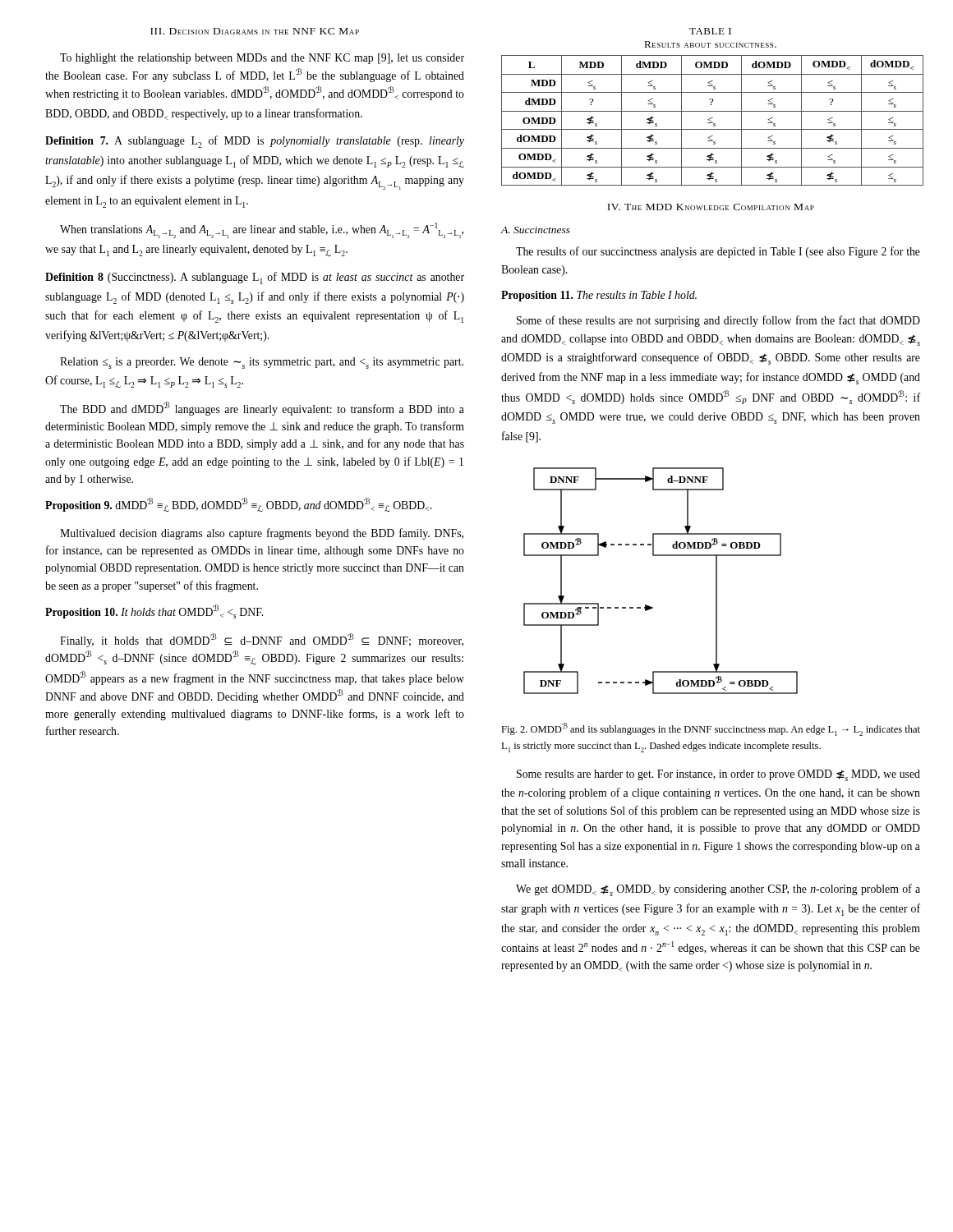Where is the passage that starts "The results of our succinctness analysis are depicted"?
953x1232 pixels.
[711, 261]
